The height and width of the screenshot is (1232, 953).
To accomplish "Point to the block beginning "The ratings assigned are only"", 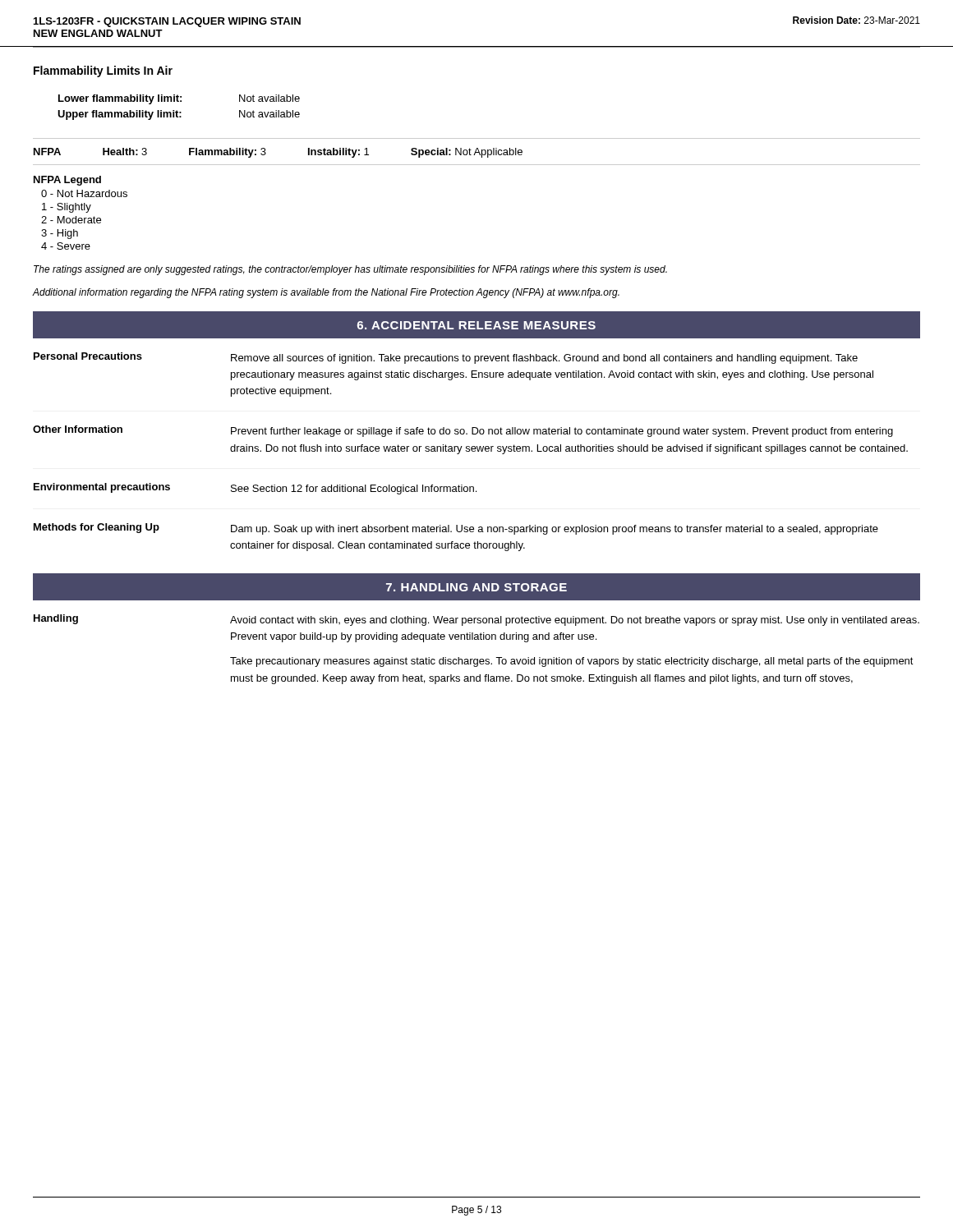I will [x=350, y=269].
